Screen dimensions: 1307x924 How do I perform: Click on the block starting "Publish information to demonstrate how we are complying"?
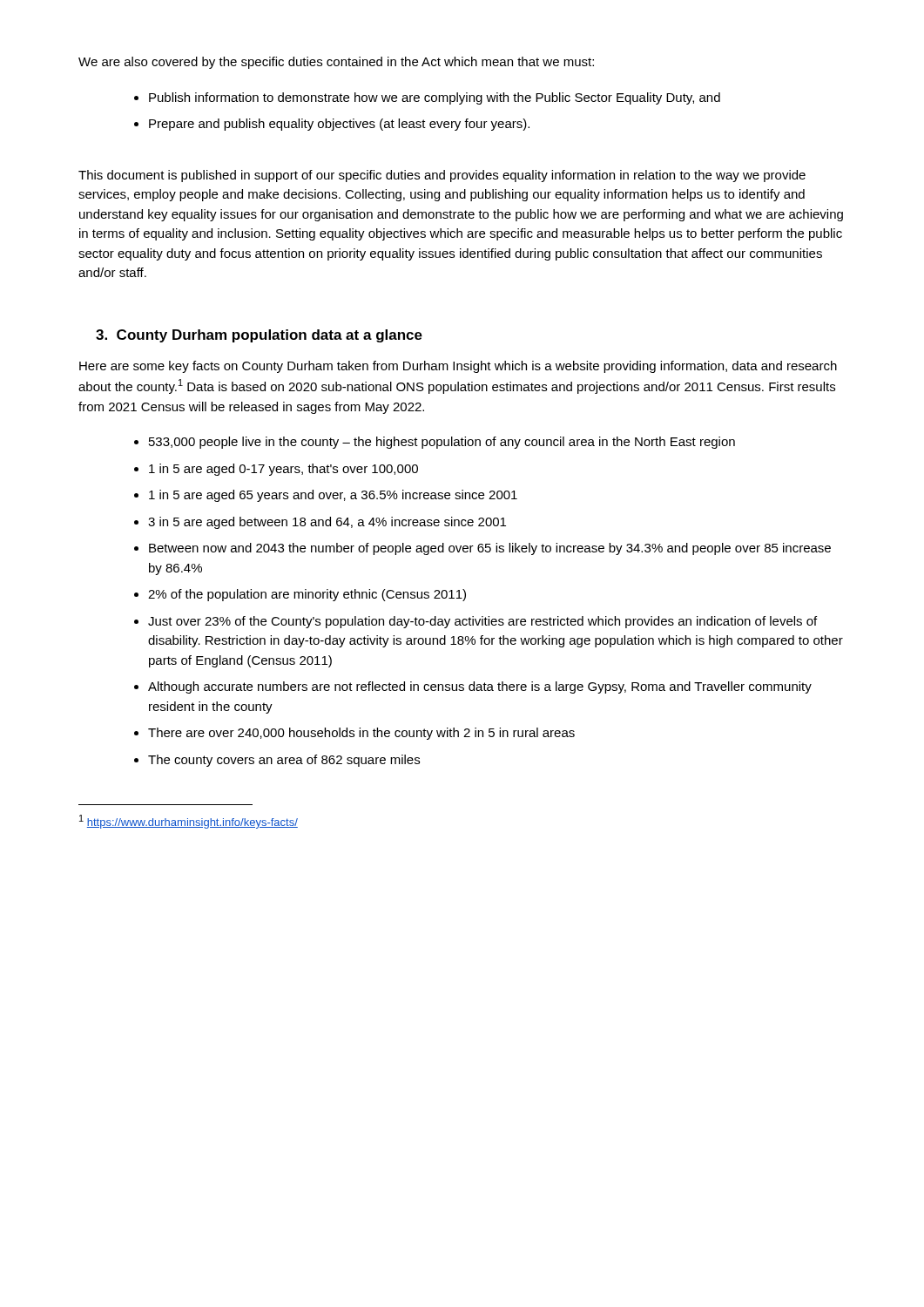[x=434, y=97]
